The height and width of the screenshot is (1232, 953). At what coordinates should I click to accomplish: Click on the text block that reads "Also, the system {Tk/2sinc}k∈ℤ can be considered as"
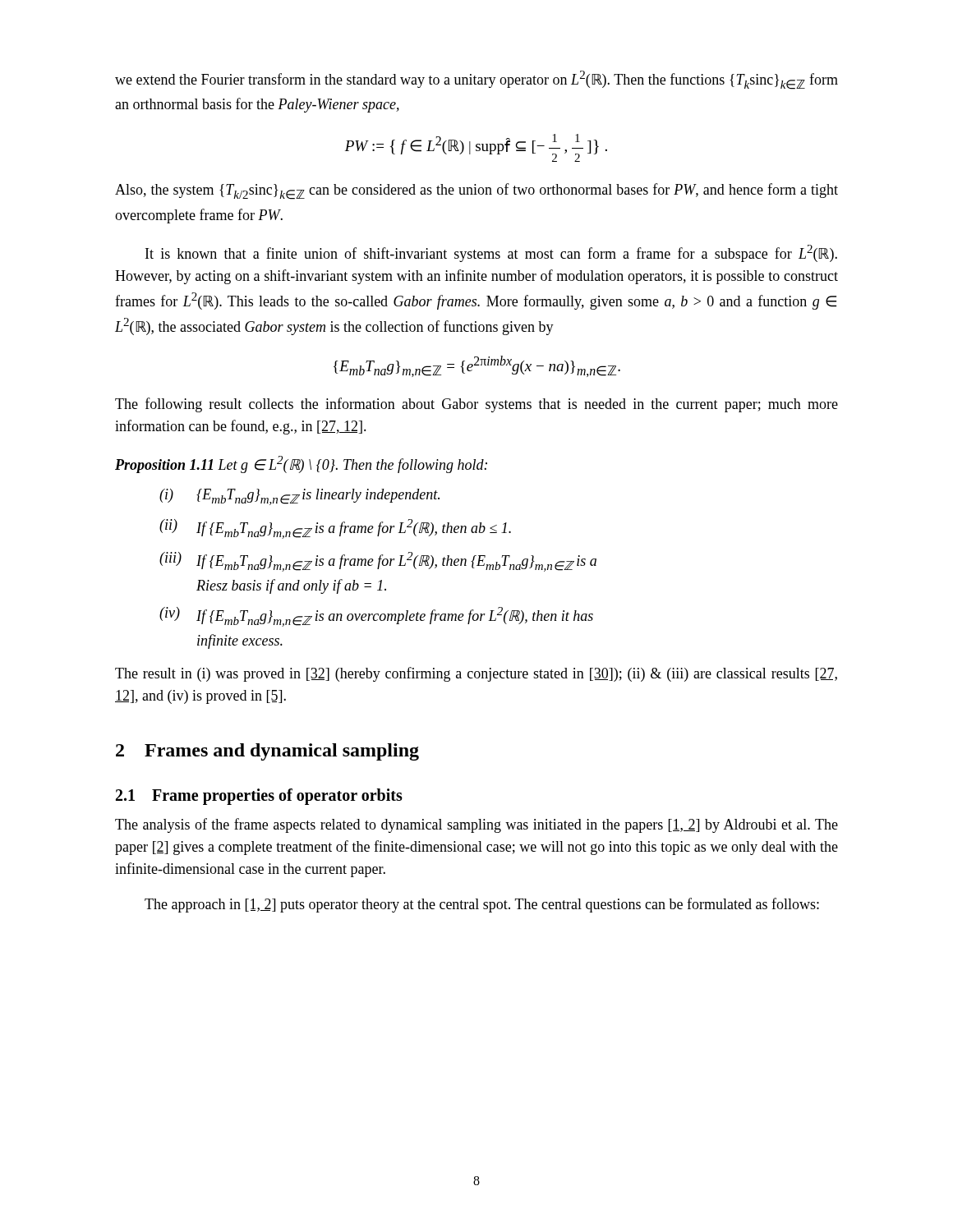[x=476, y=202]
